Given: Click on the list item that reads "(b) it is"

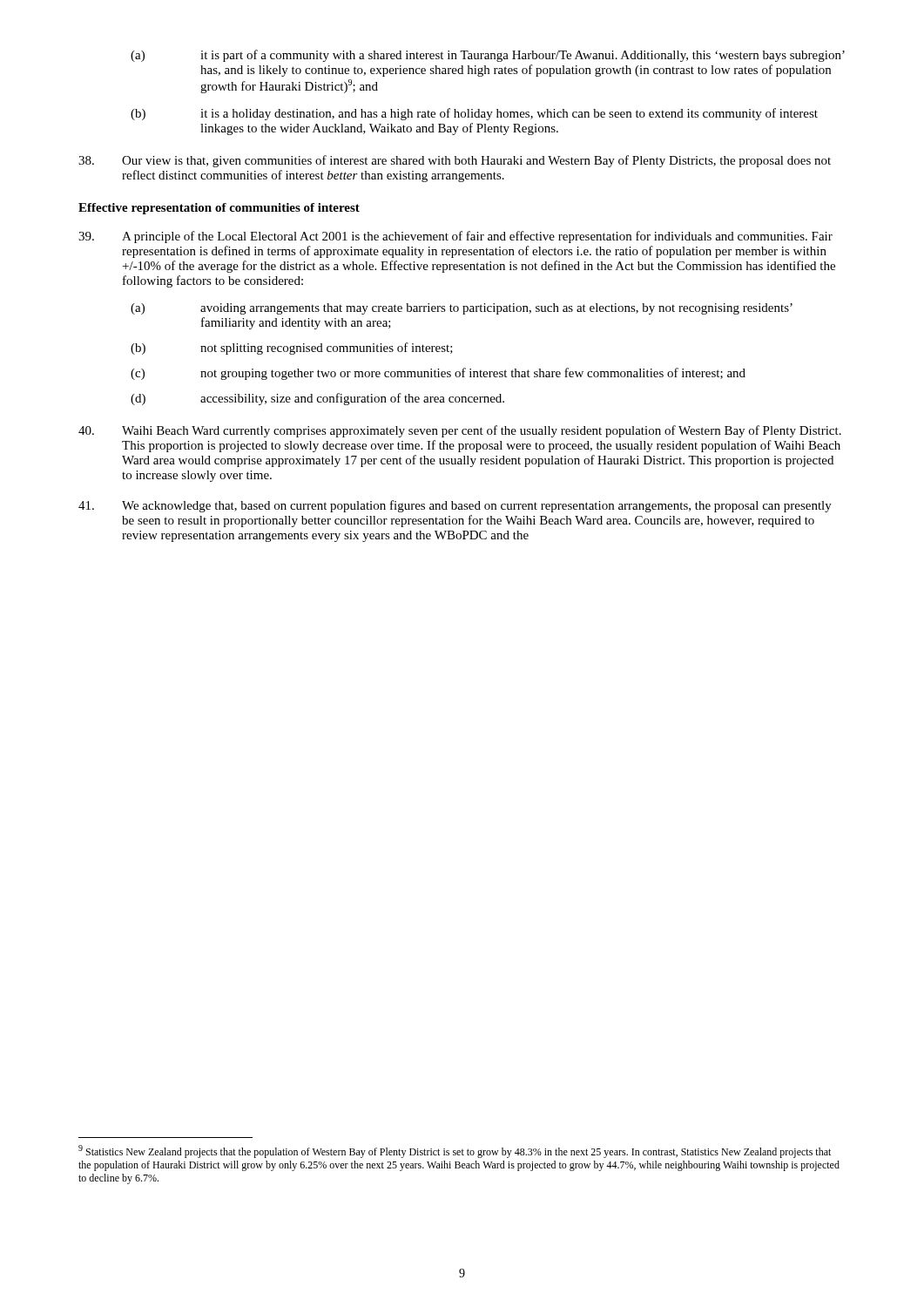Looking at the screenshot, I should [462, 121].
